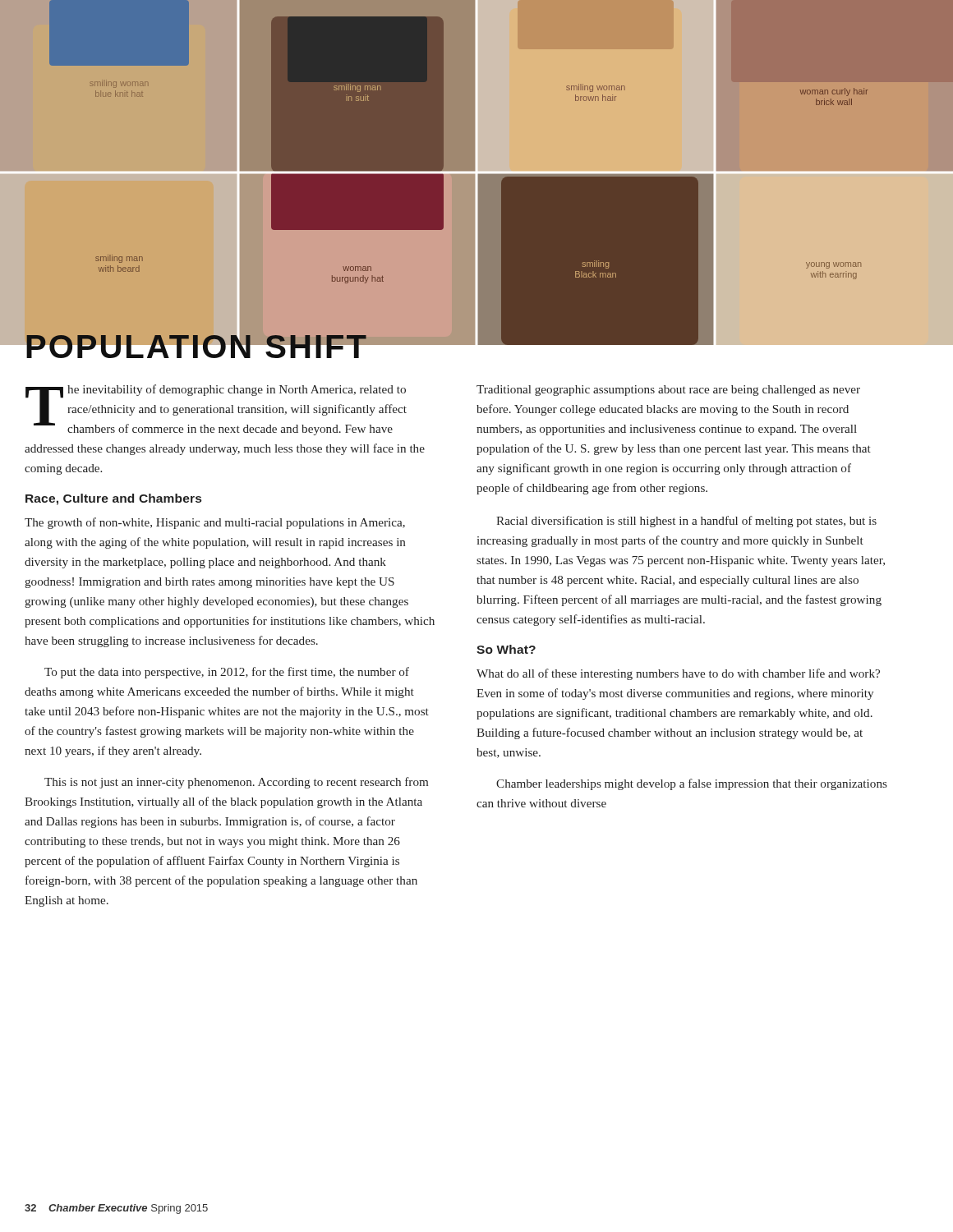This screenshot has width=953, height=1232.
Task: Locate the text block with the text "Racial diversification is still highest"
Action: pyautogui.click(x=681, y=570)
